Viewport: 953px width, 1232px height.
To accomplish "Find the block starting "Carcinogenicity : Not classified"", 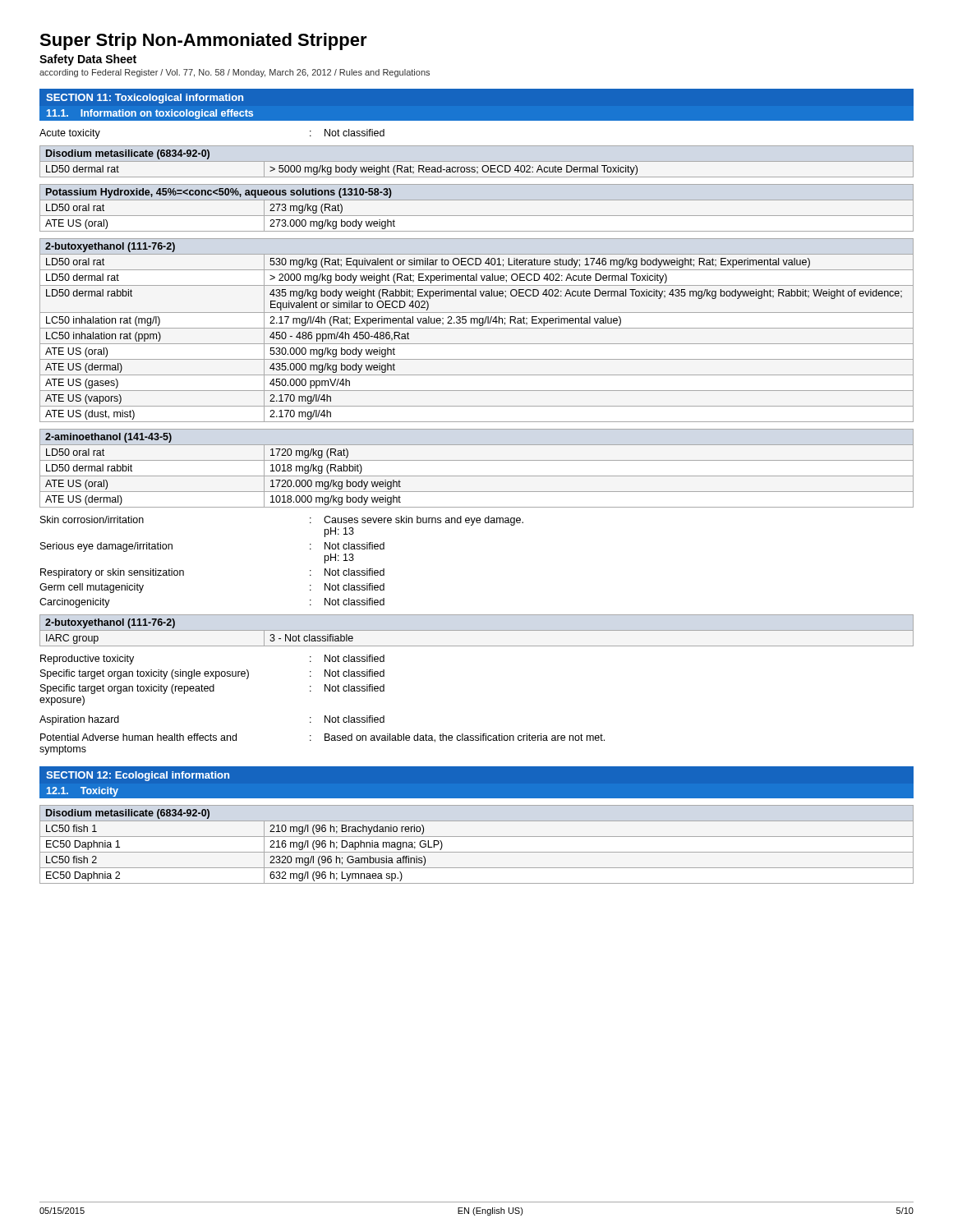I will (71, 604).
